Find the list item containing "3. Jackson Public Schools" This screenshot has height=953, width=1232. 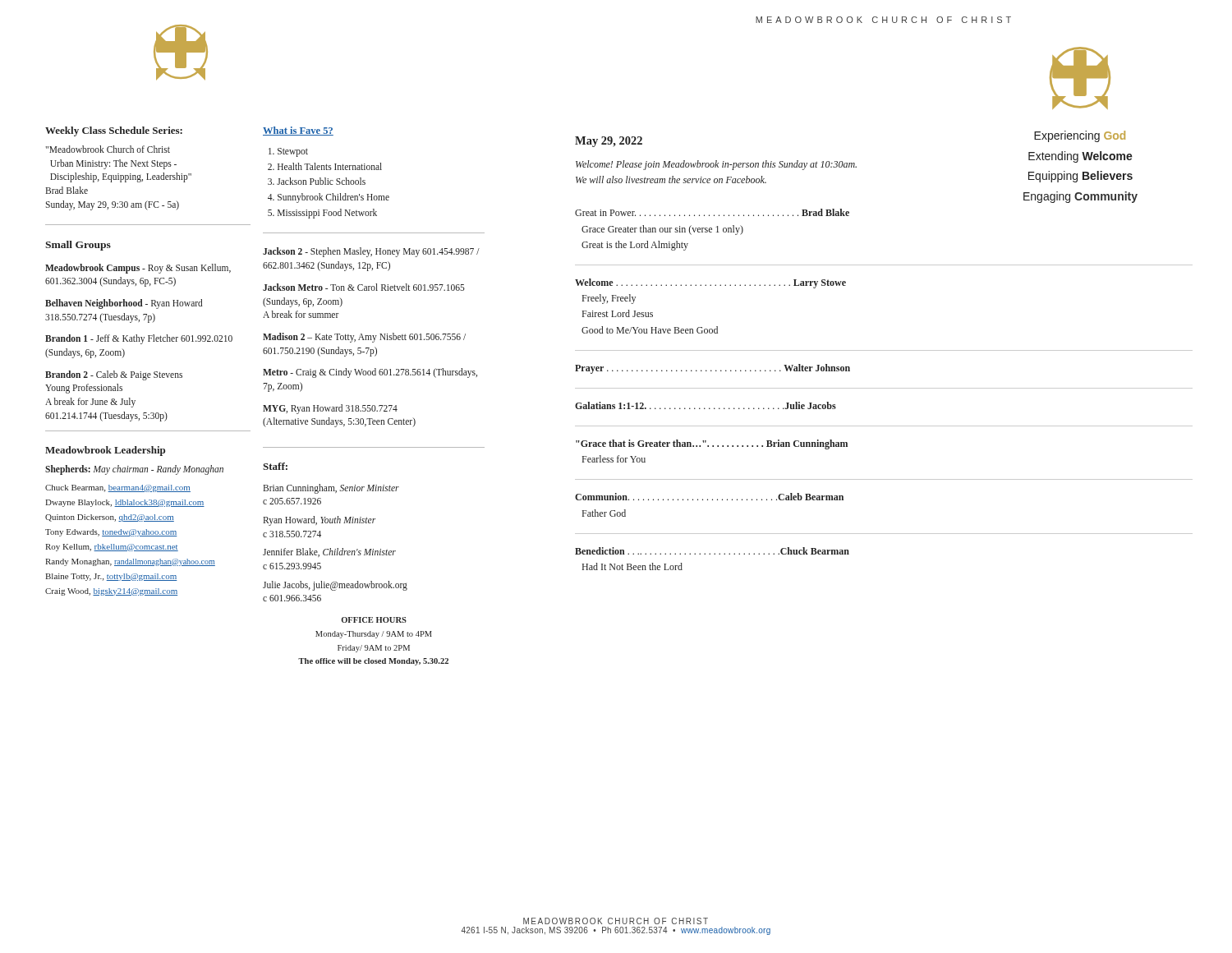(x=314, y=182)
